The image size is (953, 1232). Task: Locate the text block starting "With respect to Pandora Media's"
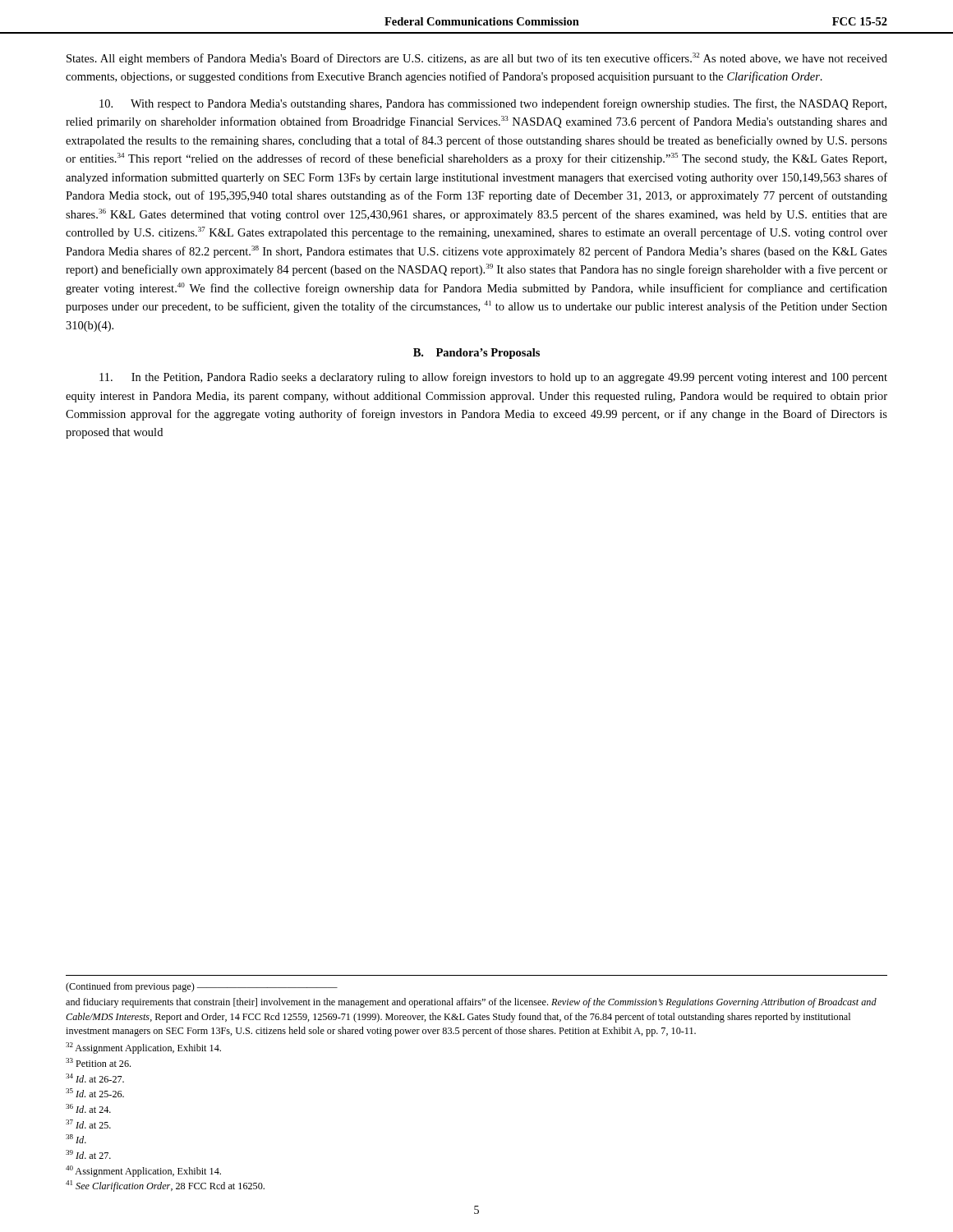(x=476, y=214)
